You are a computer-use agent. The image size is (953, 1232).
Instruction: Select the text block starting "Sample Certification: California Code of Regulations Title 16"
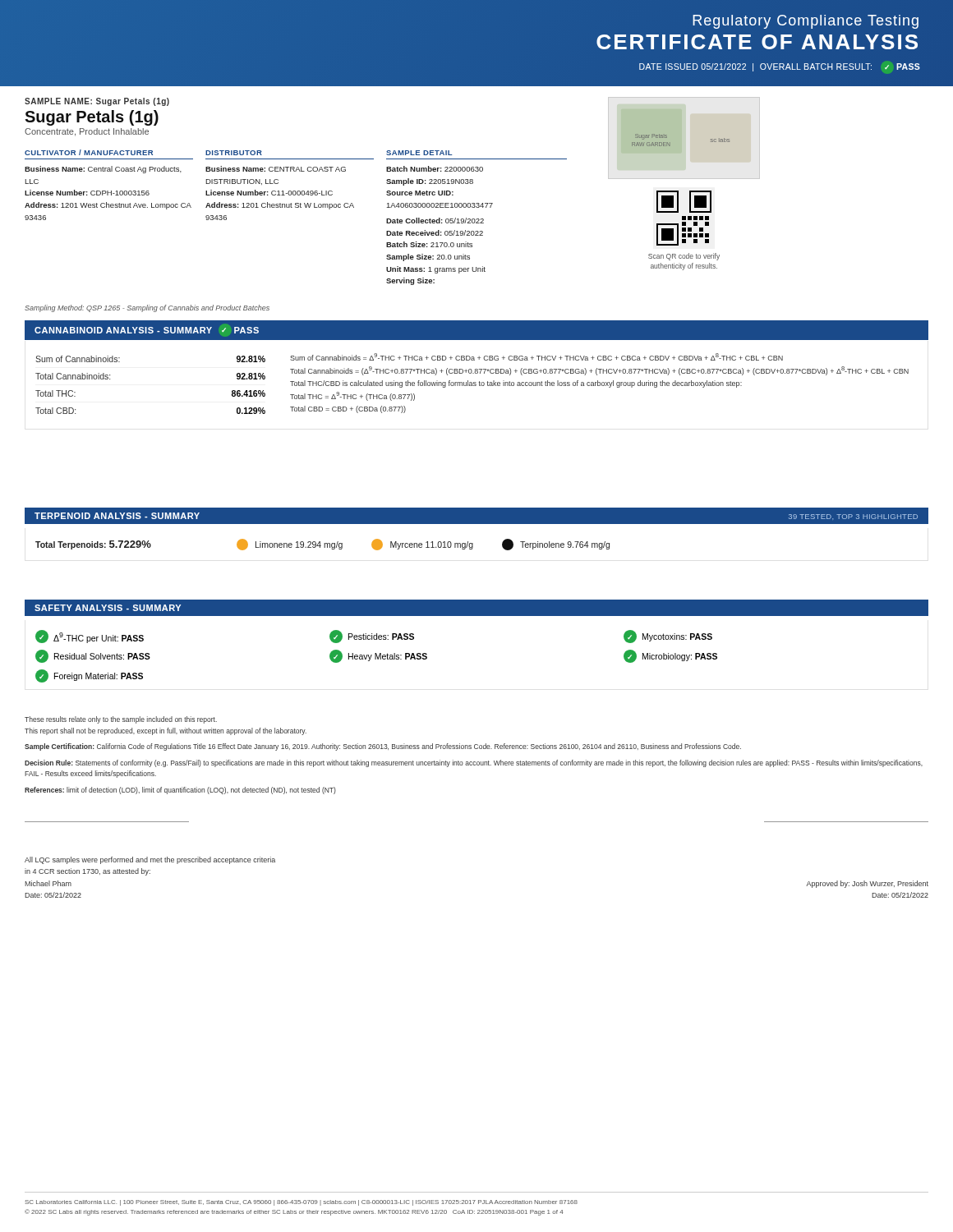[383, 747]
